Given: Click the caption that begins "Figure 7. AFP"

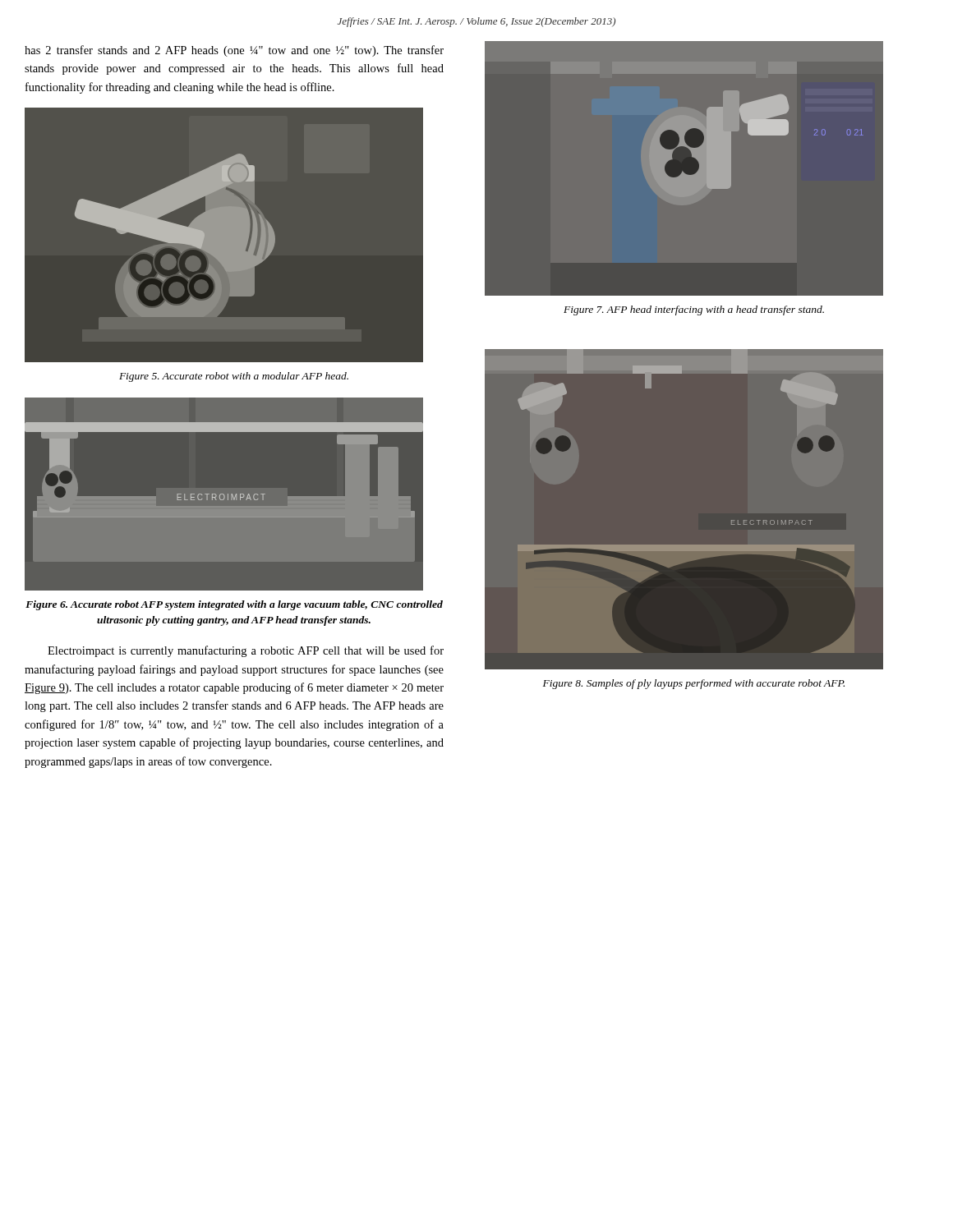Looking at the screenshot, I should point(694,309).
